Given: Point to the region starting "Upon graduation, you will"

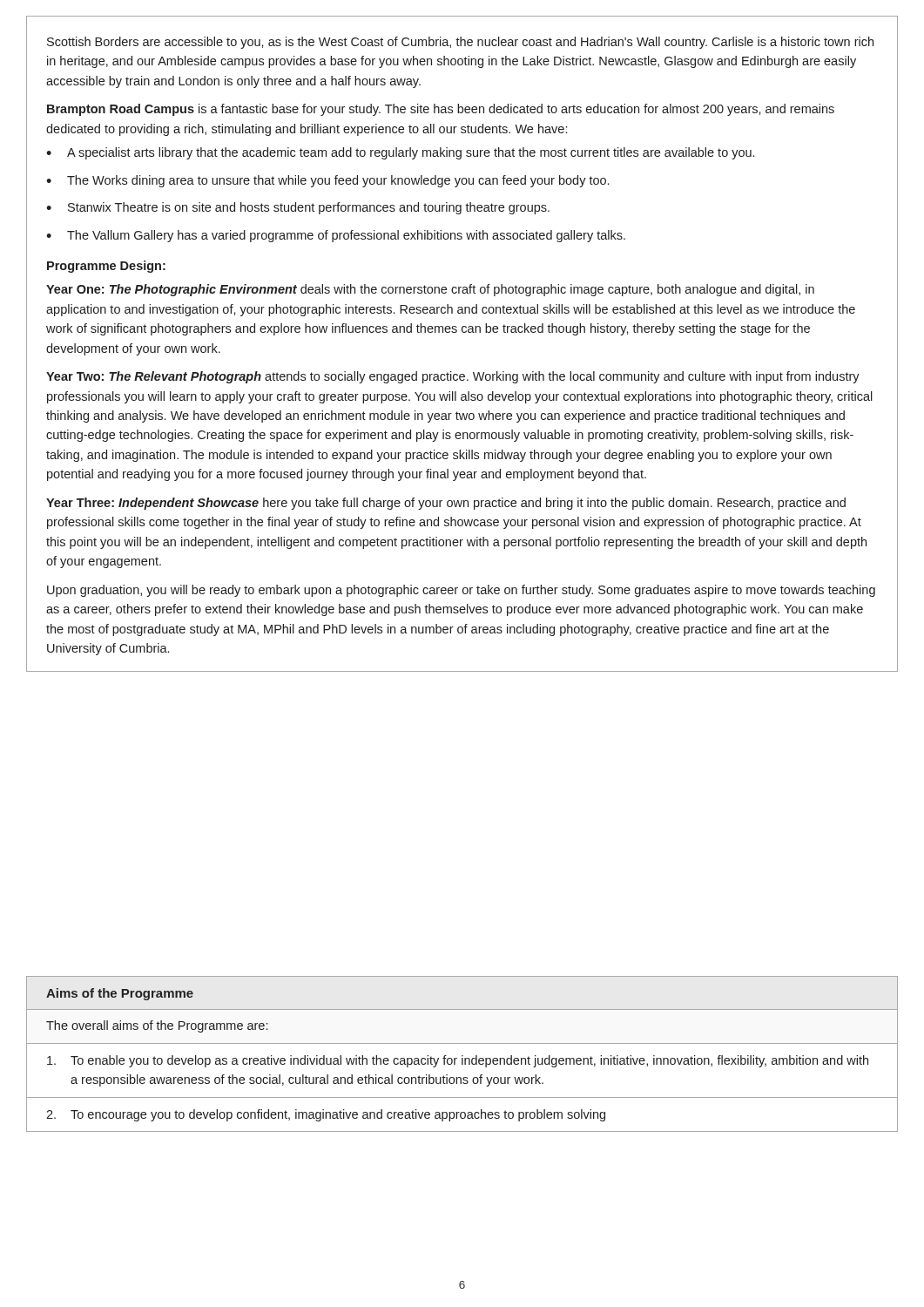Looking at the screenshot, I should coord(461,619).
